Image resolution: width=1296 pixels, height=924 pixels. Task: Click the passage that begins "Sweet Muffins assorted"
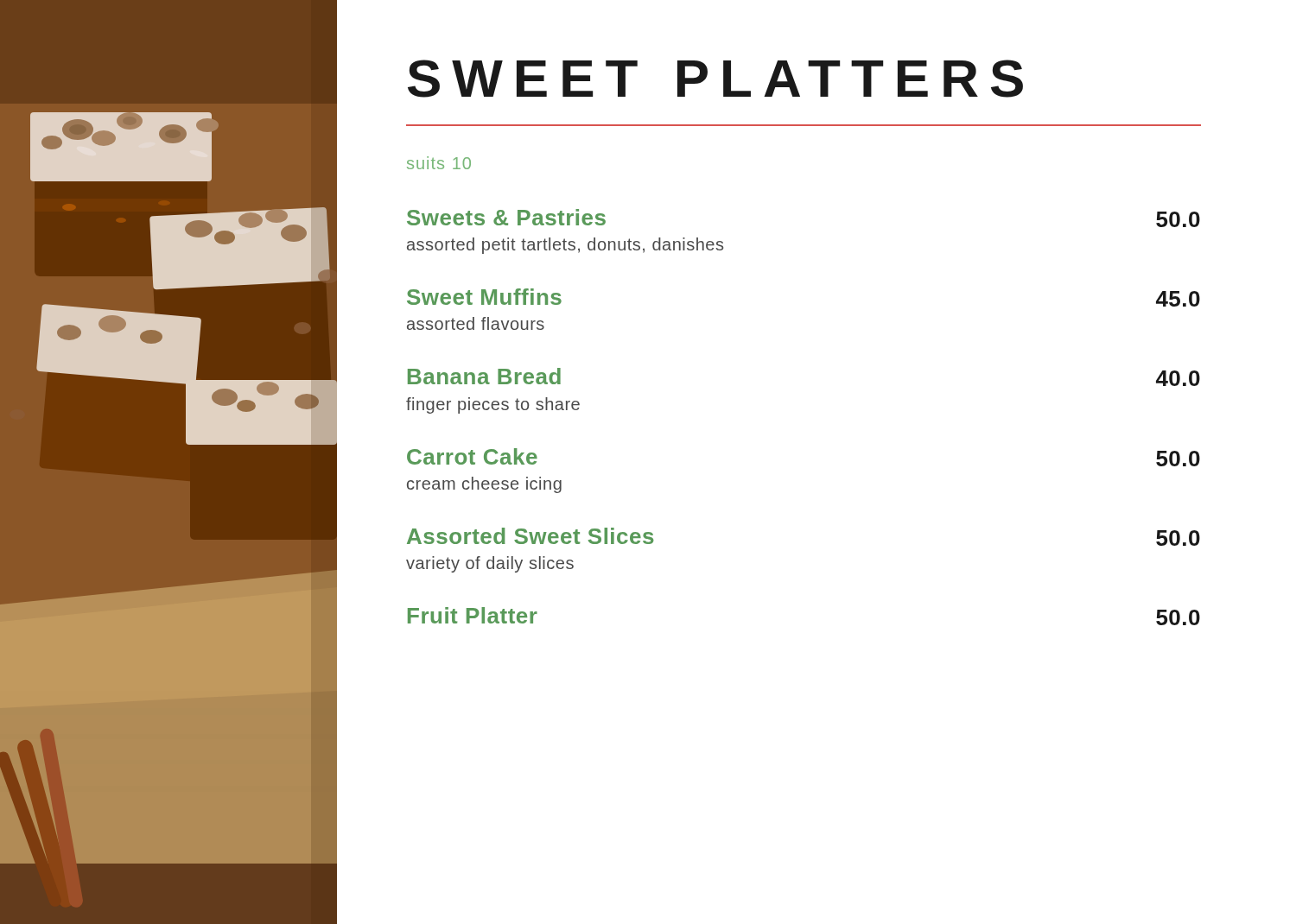pos(488,297)
